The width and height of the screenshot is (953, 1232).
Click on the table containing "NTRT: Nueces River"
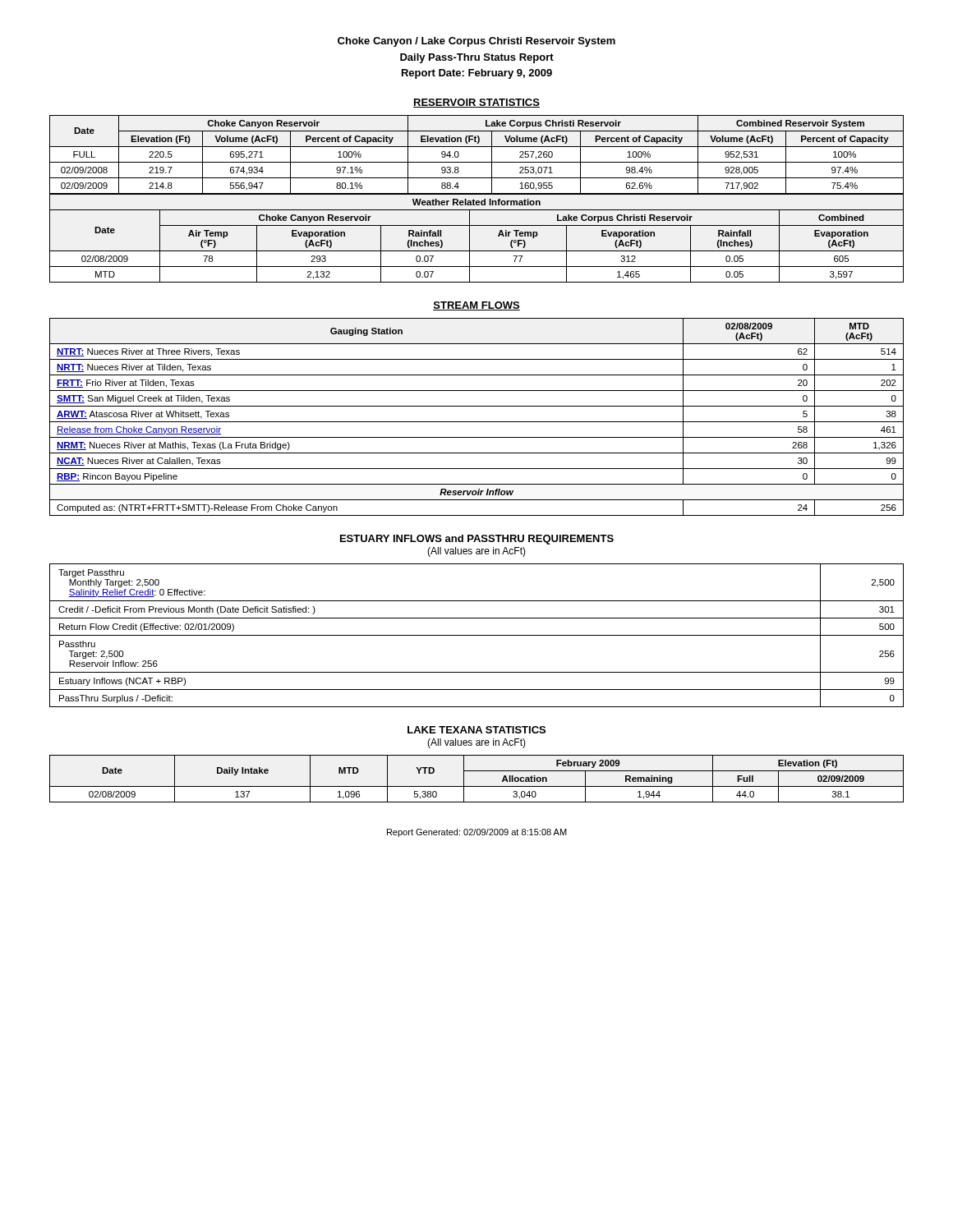click(476, 416)
